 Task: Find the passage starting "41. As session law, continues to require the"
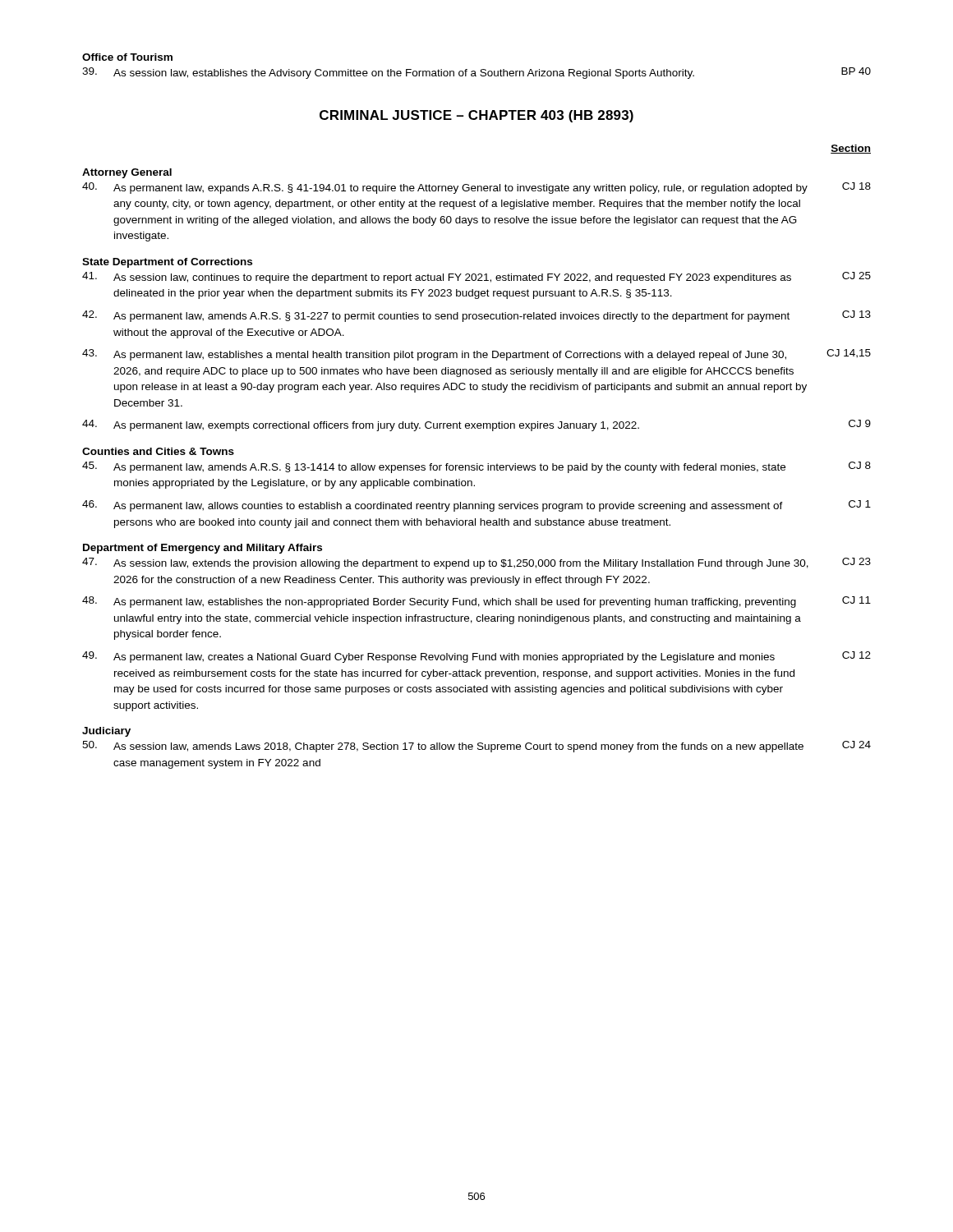(x=476, y=285)
